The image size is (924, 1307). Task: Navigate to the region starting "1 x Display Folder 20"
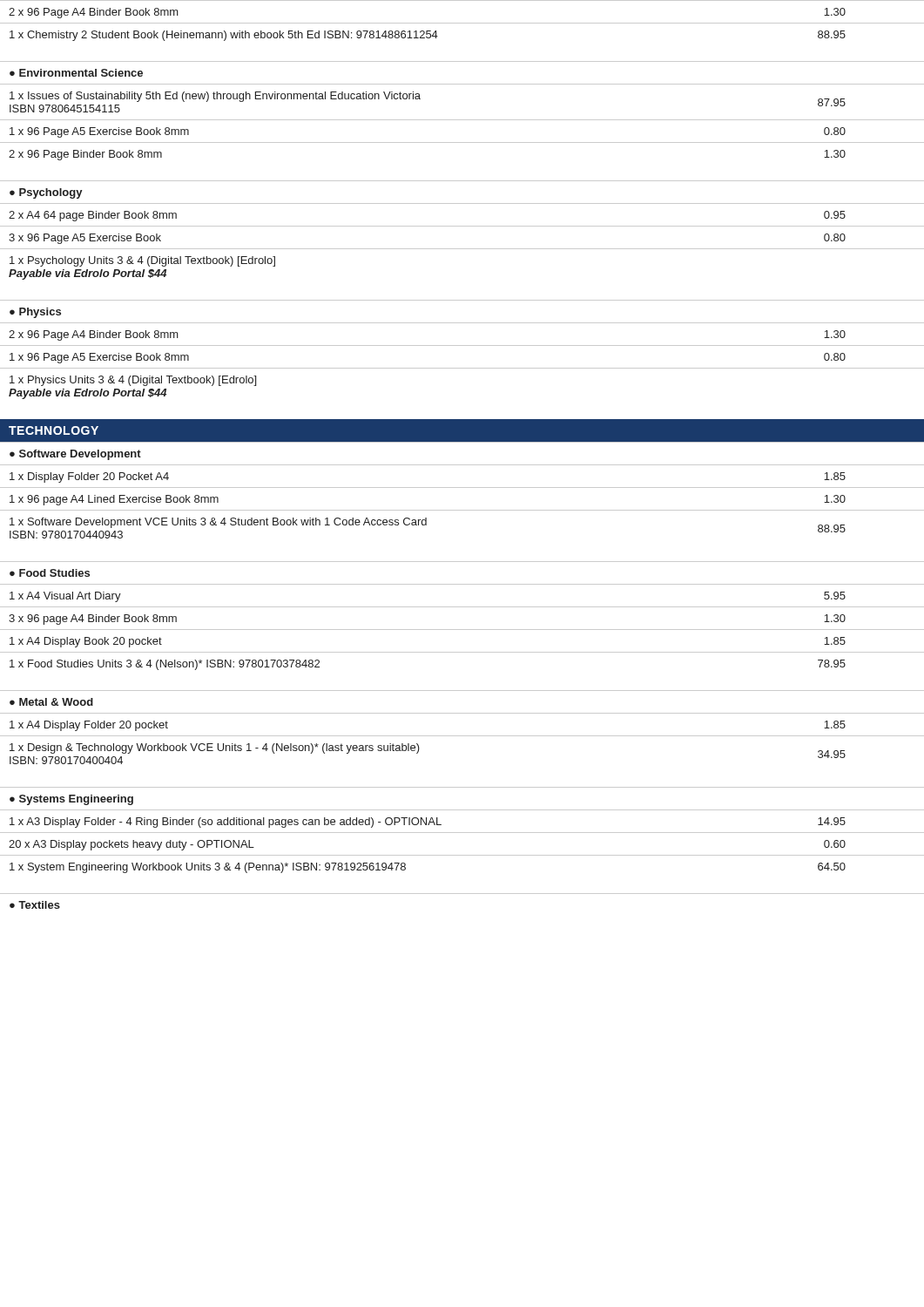pos(462,476)
